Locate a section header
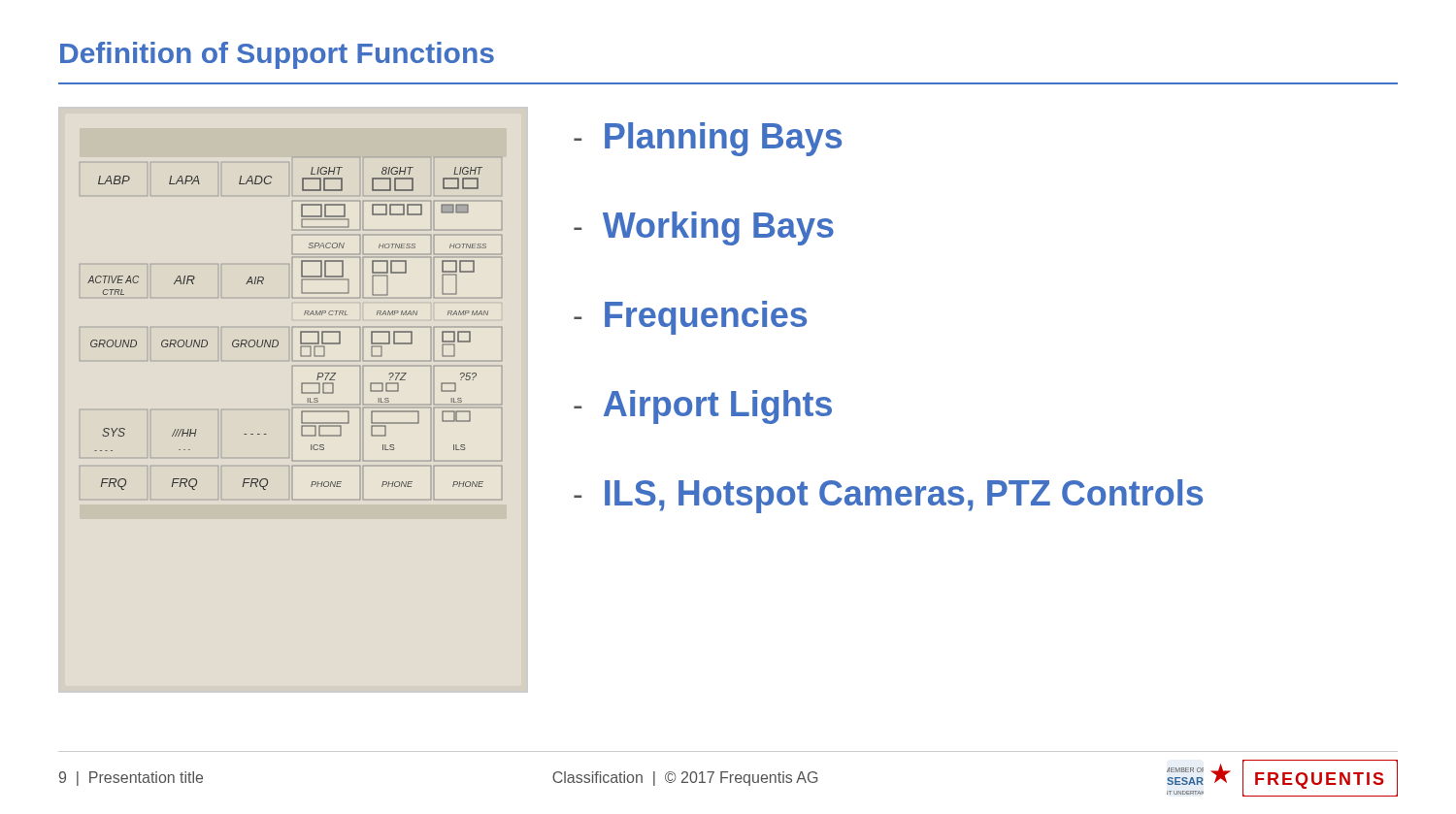 277,53
